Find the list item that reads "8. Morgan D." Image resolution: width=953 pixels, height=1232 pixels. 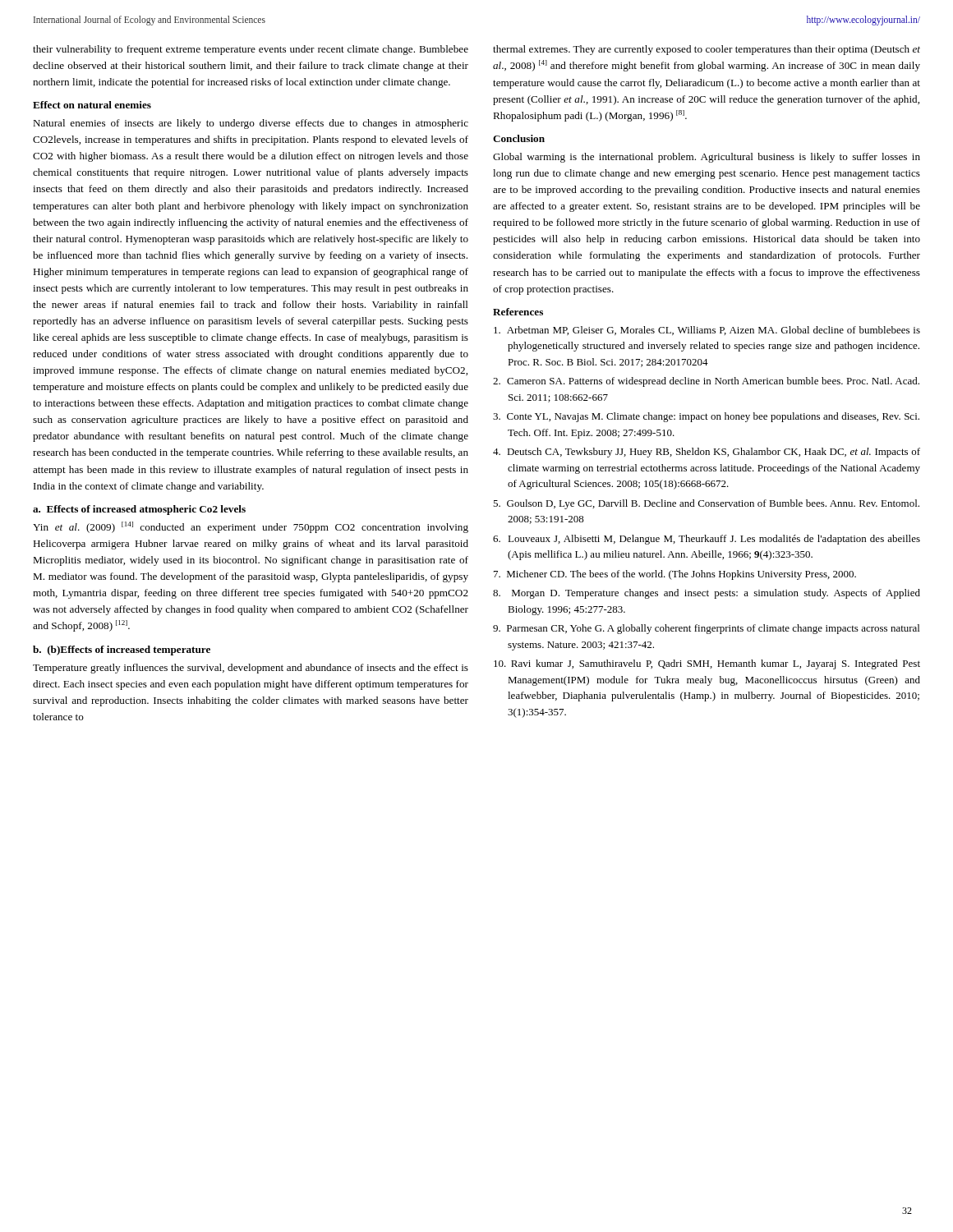[x=707, y=601]
